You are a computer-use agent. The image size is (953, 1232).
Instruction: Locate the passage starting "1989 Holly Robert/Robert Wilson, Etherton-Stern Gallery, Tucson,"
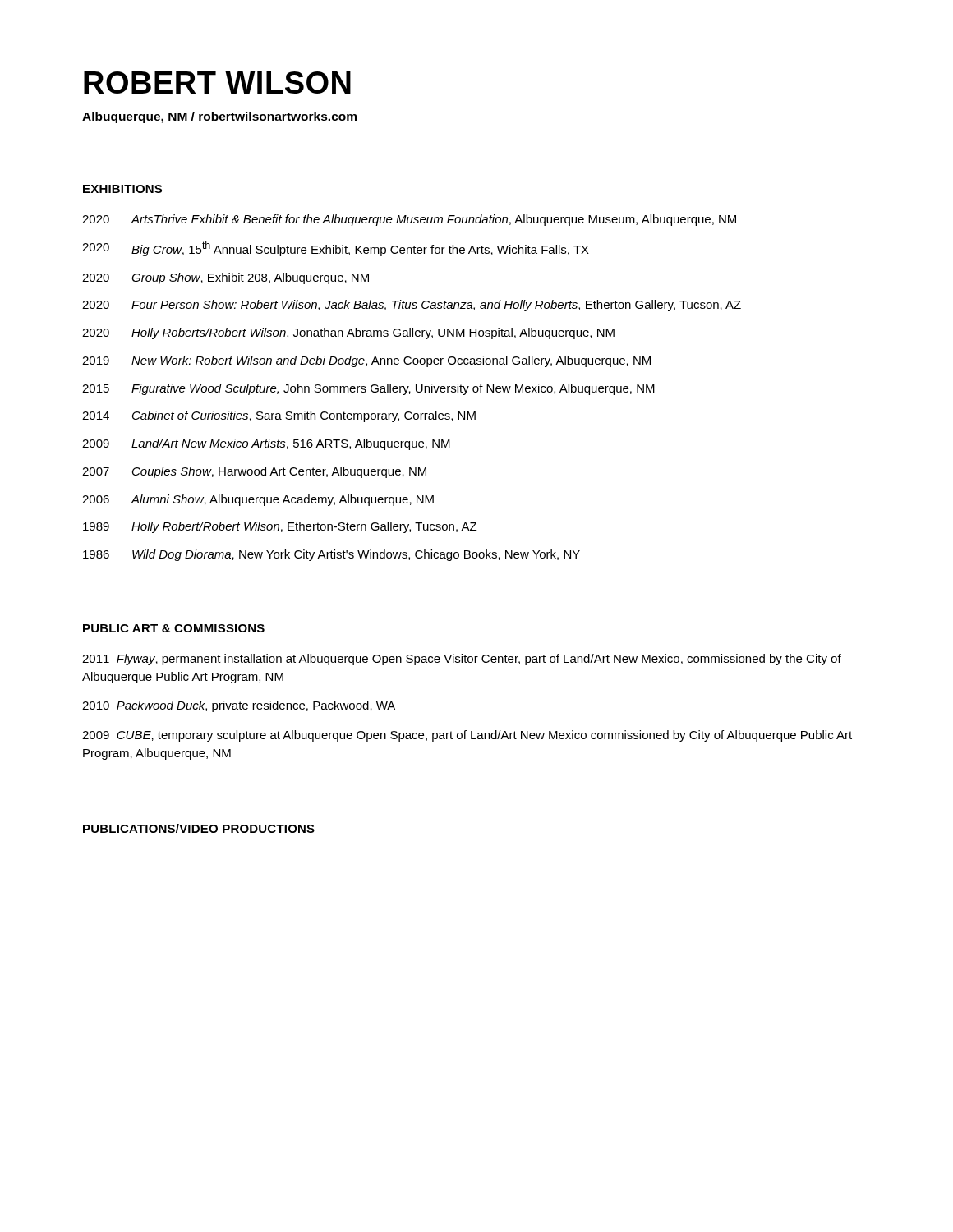[x=476, y=527]
